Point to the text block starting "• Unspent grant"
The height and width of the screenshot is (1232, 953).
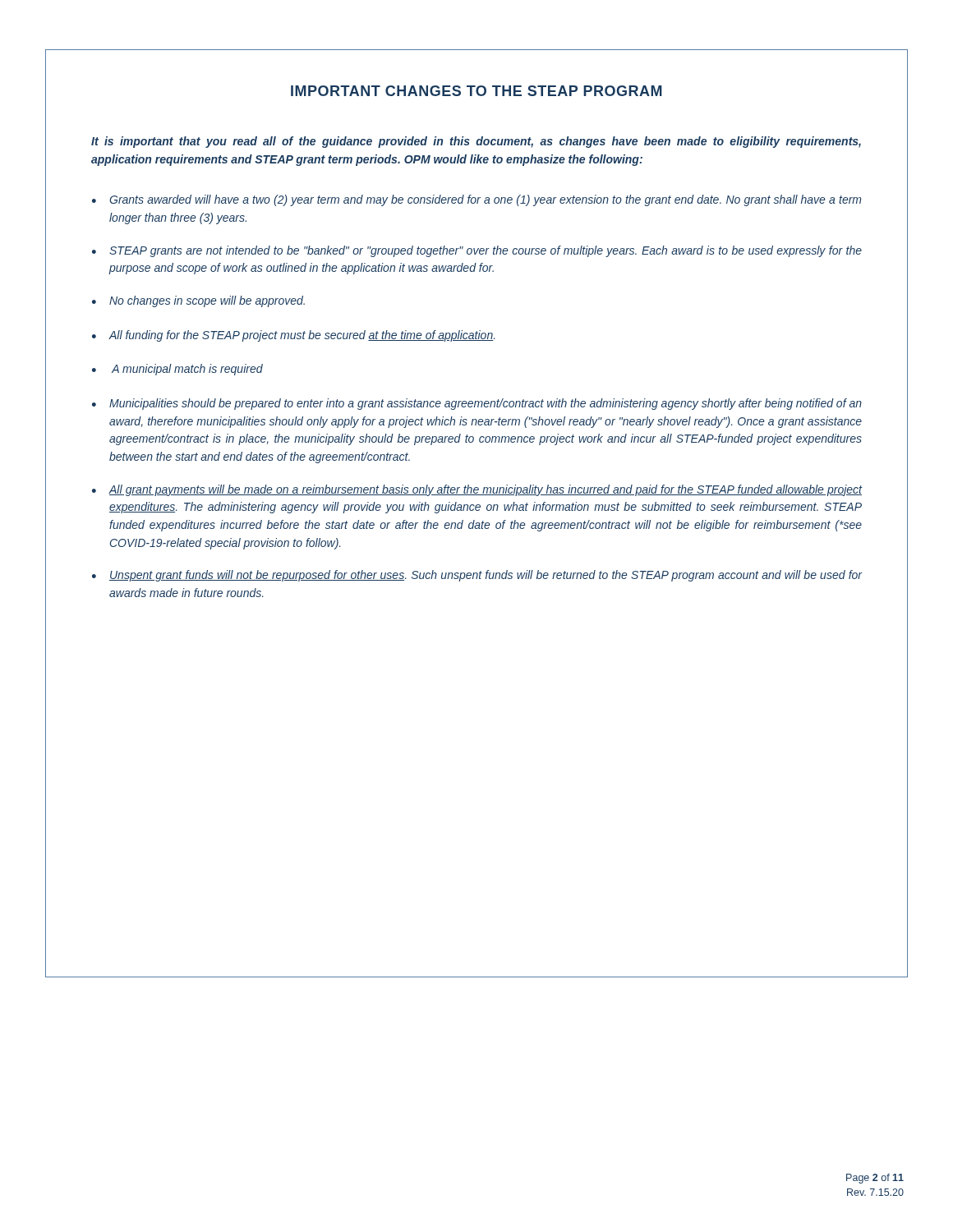tap(476, 585)
